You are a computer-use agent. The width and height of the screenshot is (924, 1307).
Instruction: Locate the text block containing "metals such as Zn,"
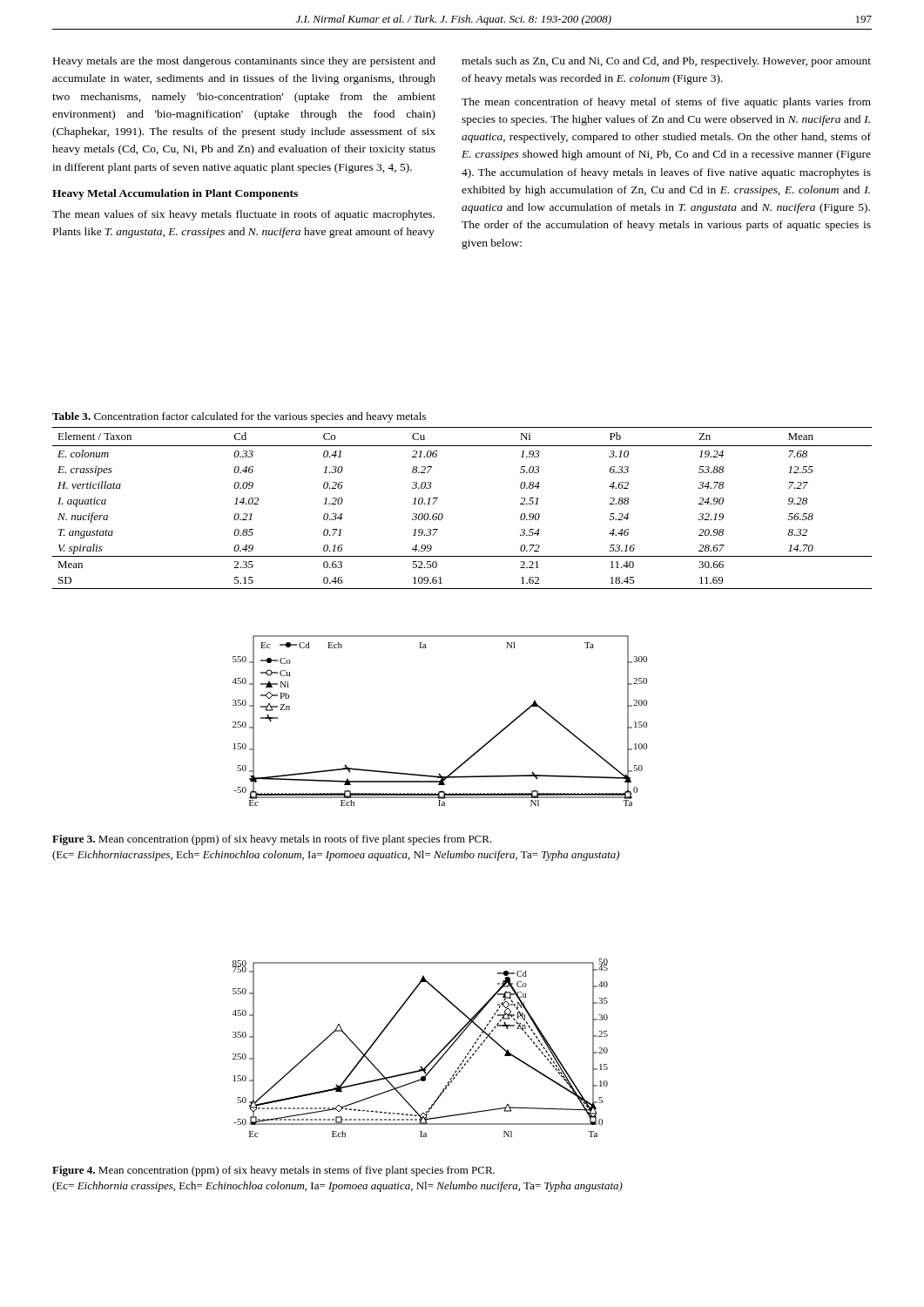[666, 152]
